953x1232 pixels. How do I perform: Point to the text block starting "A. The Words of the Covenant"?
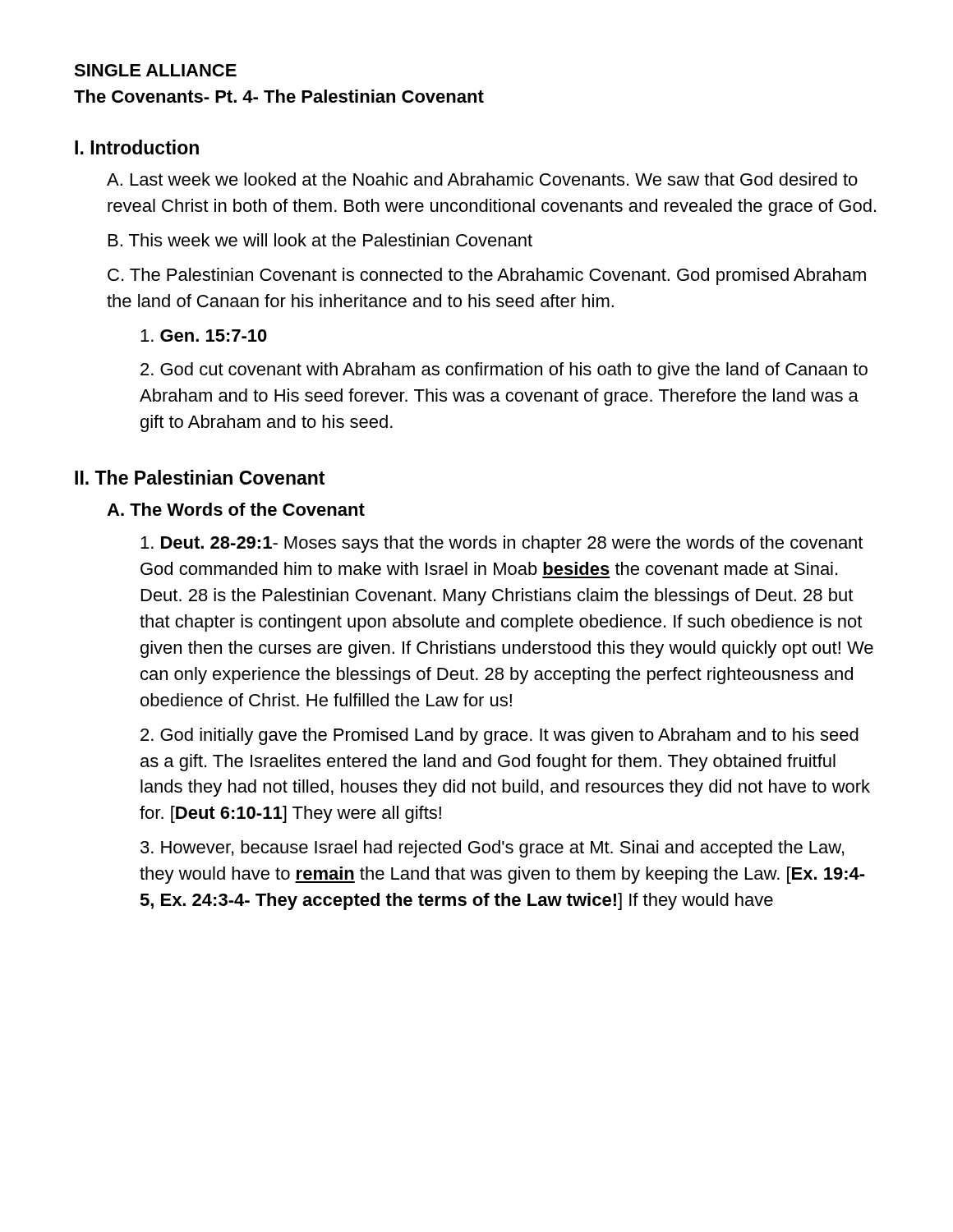point(236,510)
